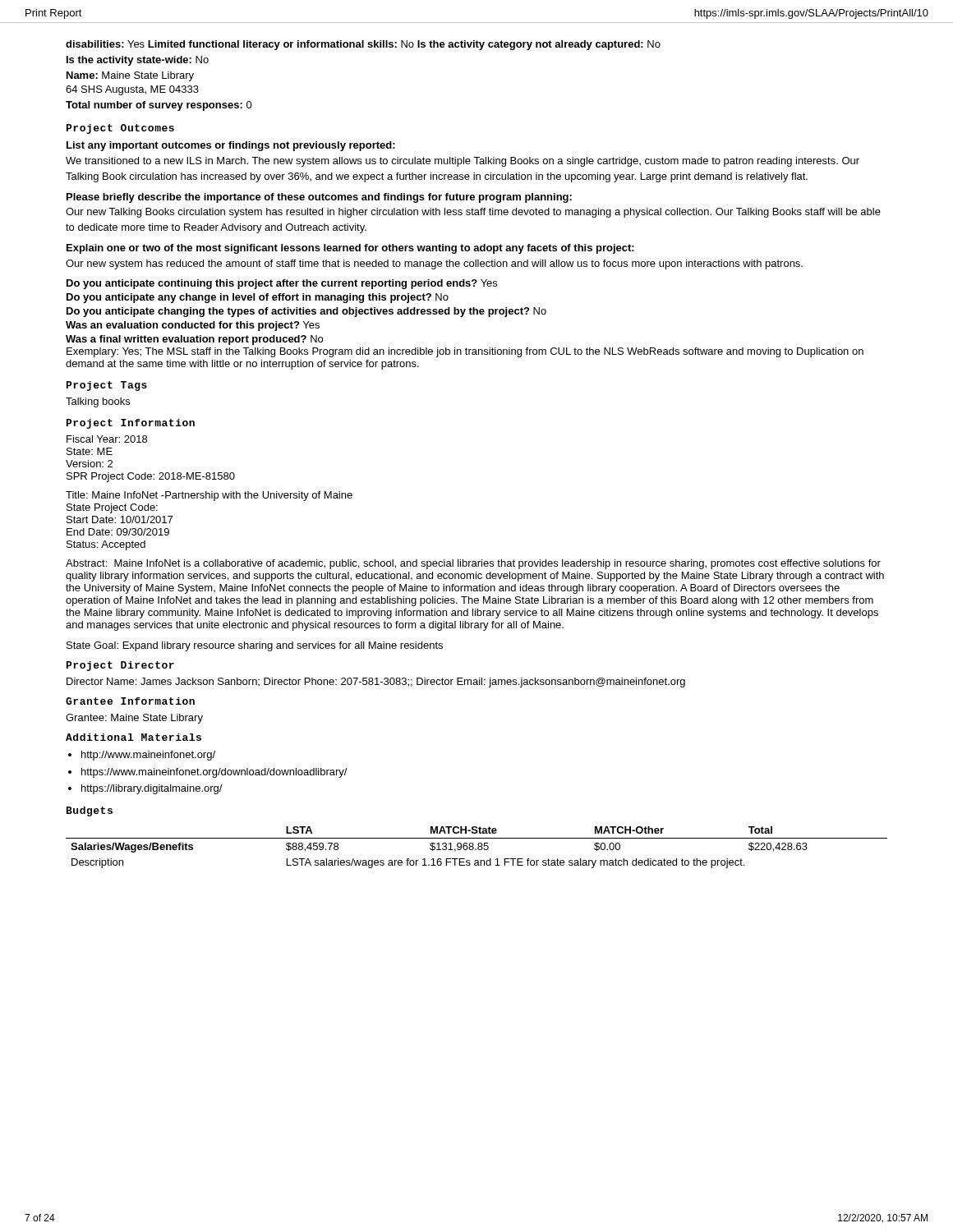Click the passage that begins "disabilities: Yes Limited"
The image size is (953, 1232).
pos(363,44)
